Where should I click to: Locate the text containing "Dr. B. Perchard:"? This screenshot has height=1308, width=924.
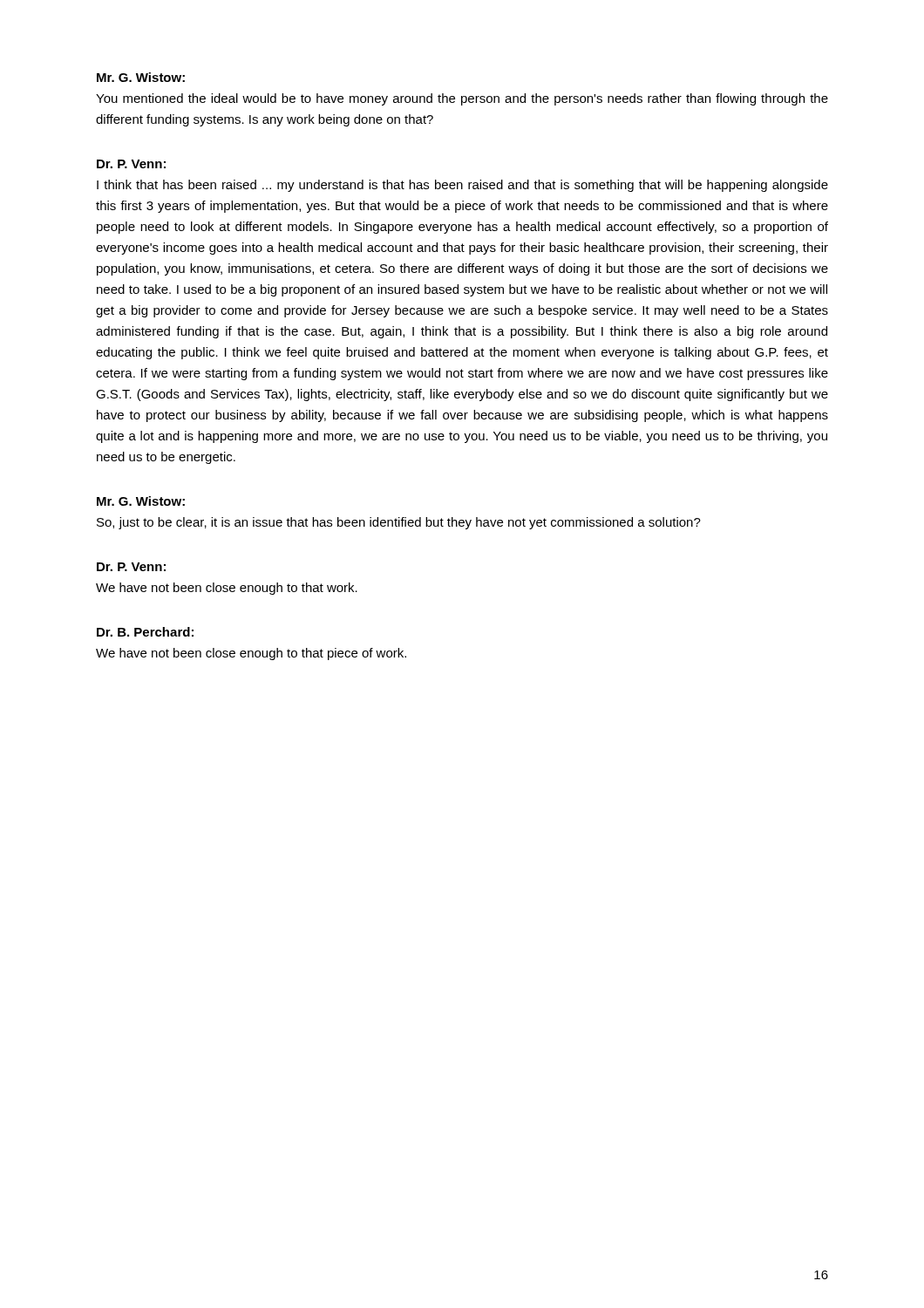point(145,632)
